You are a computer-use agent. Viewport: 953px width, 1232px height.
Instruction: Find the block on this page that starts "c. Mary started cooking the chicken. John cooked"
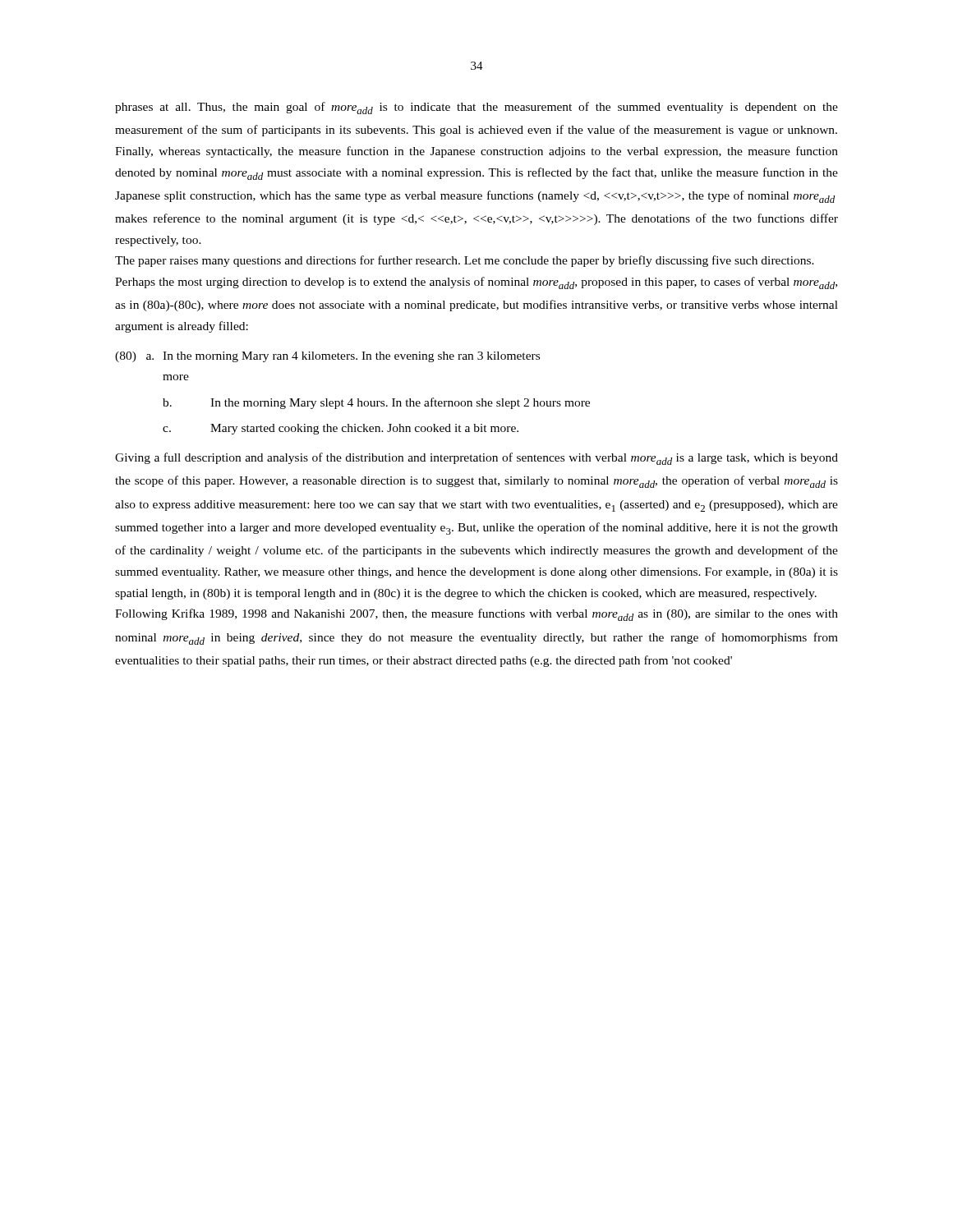476,428
